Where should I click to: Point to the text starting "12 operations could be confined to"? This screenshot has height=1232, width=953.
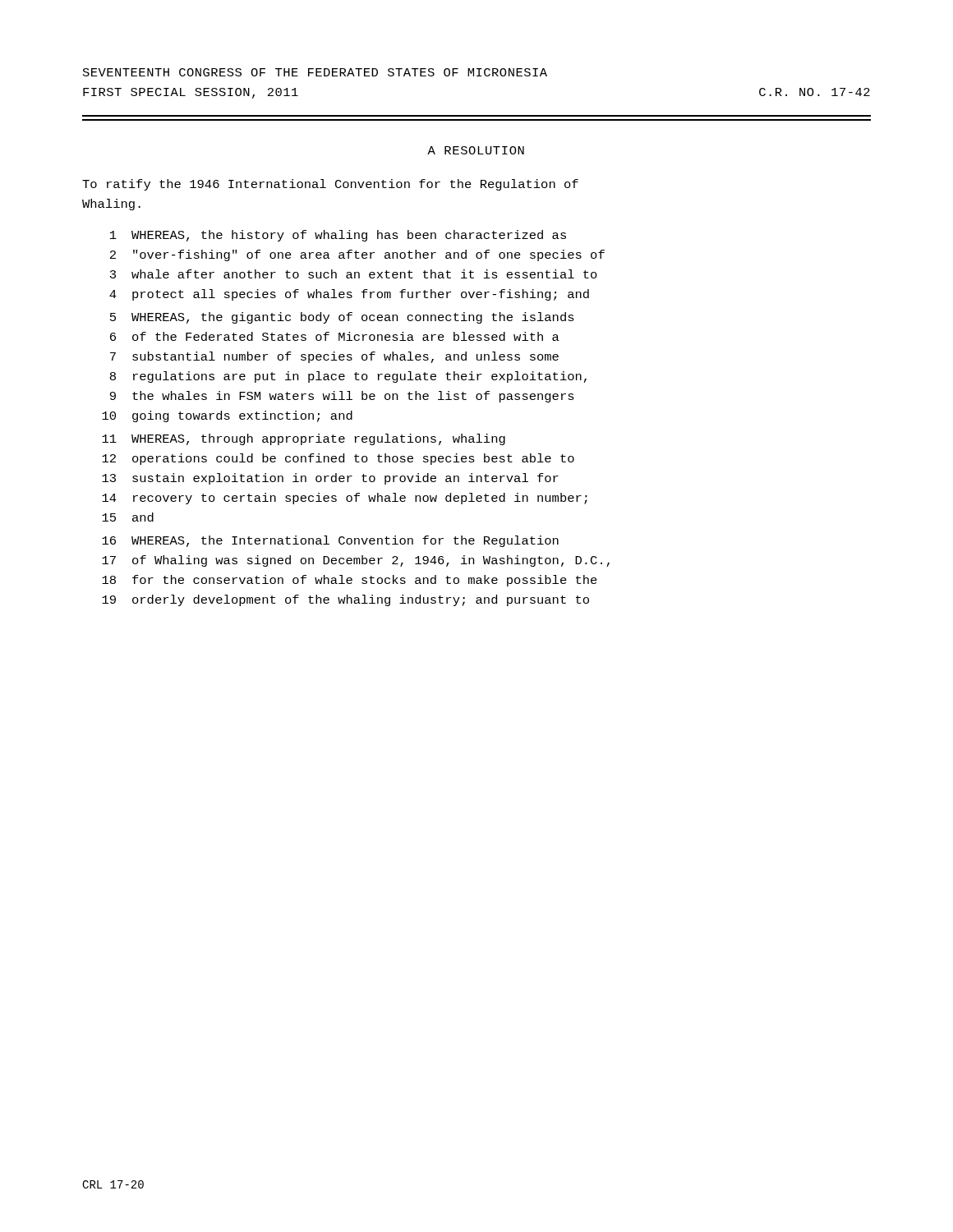click(x=476, y=459)
